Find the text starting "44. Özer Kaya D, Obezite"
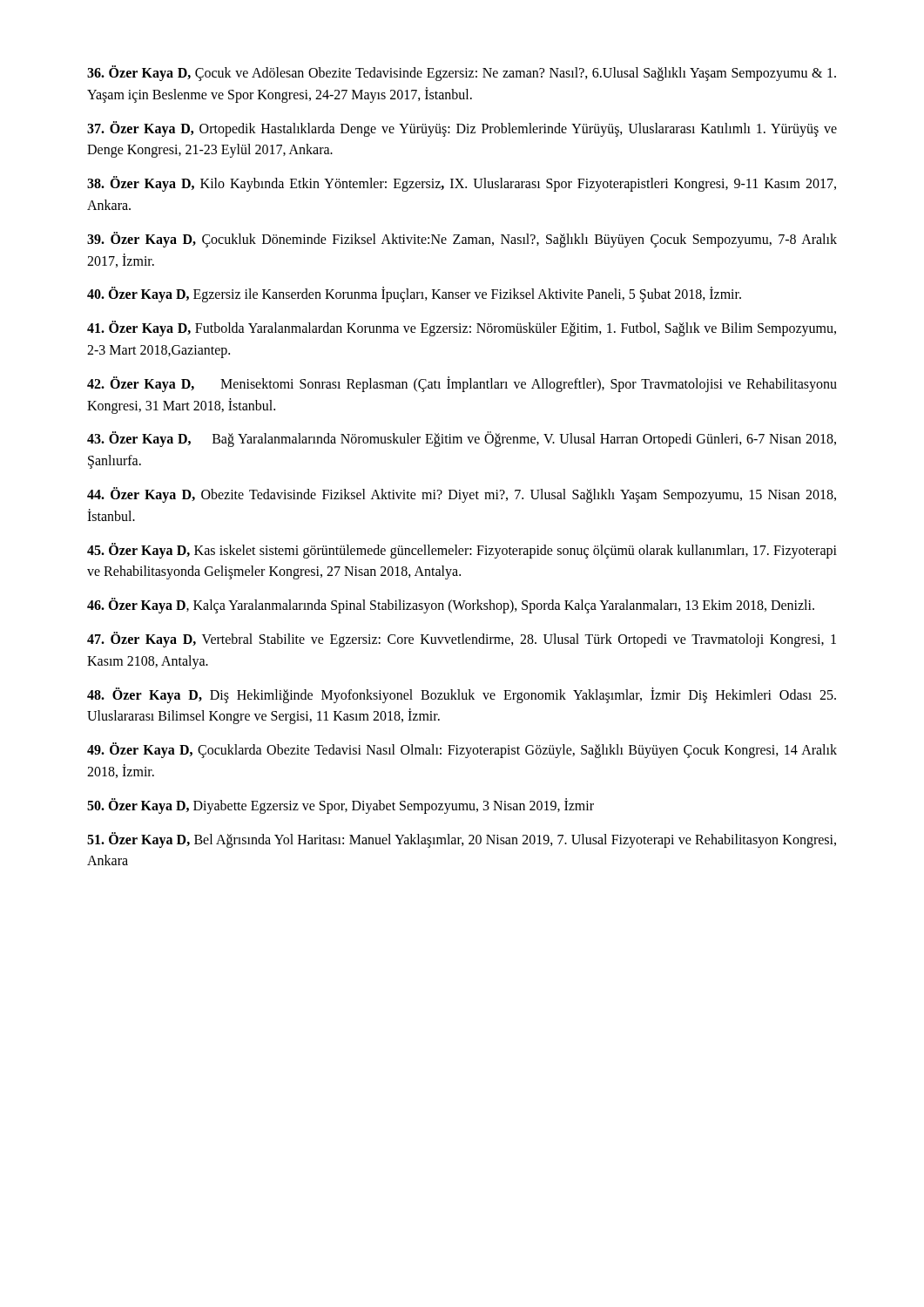924x1307 pixels. tap(462, 505)
